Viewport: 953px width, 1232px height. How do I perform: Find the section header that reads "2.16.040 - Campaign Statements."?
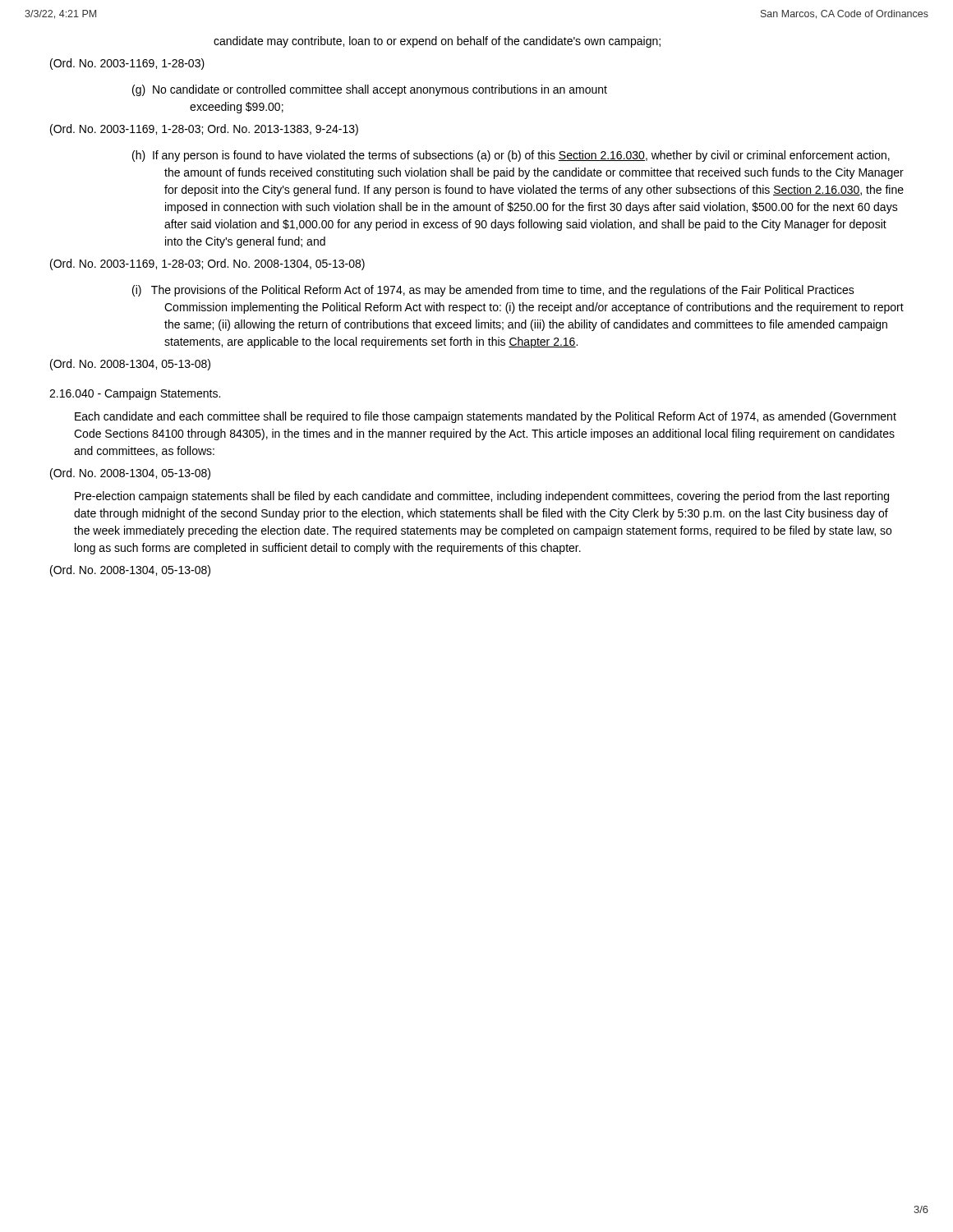(x=135, y=393)
